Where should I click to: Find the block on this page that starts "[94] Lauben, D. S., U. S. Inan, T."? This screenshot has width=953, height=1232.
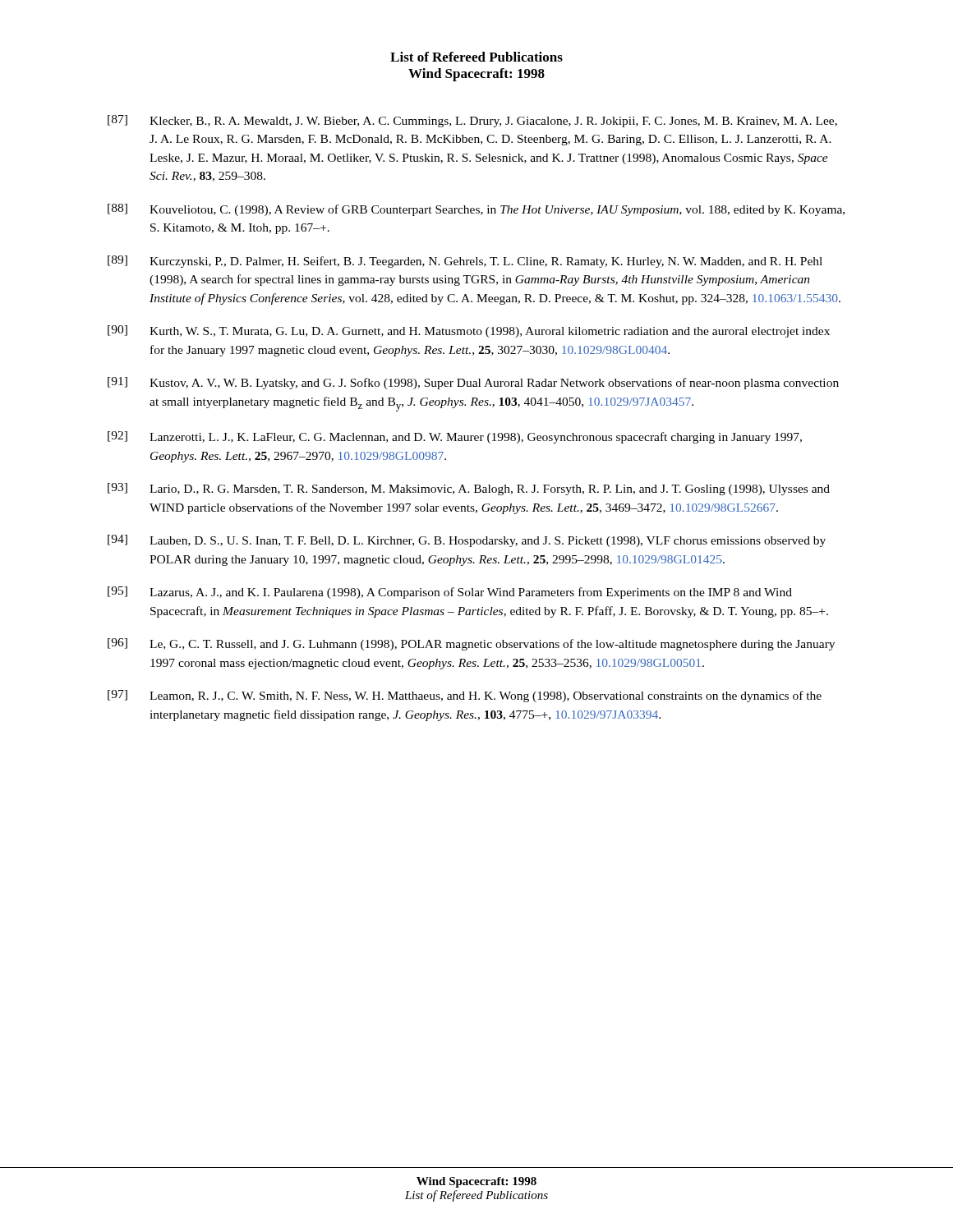[476, 550]
